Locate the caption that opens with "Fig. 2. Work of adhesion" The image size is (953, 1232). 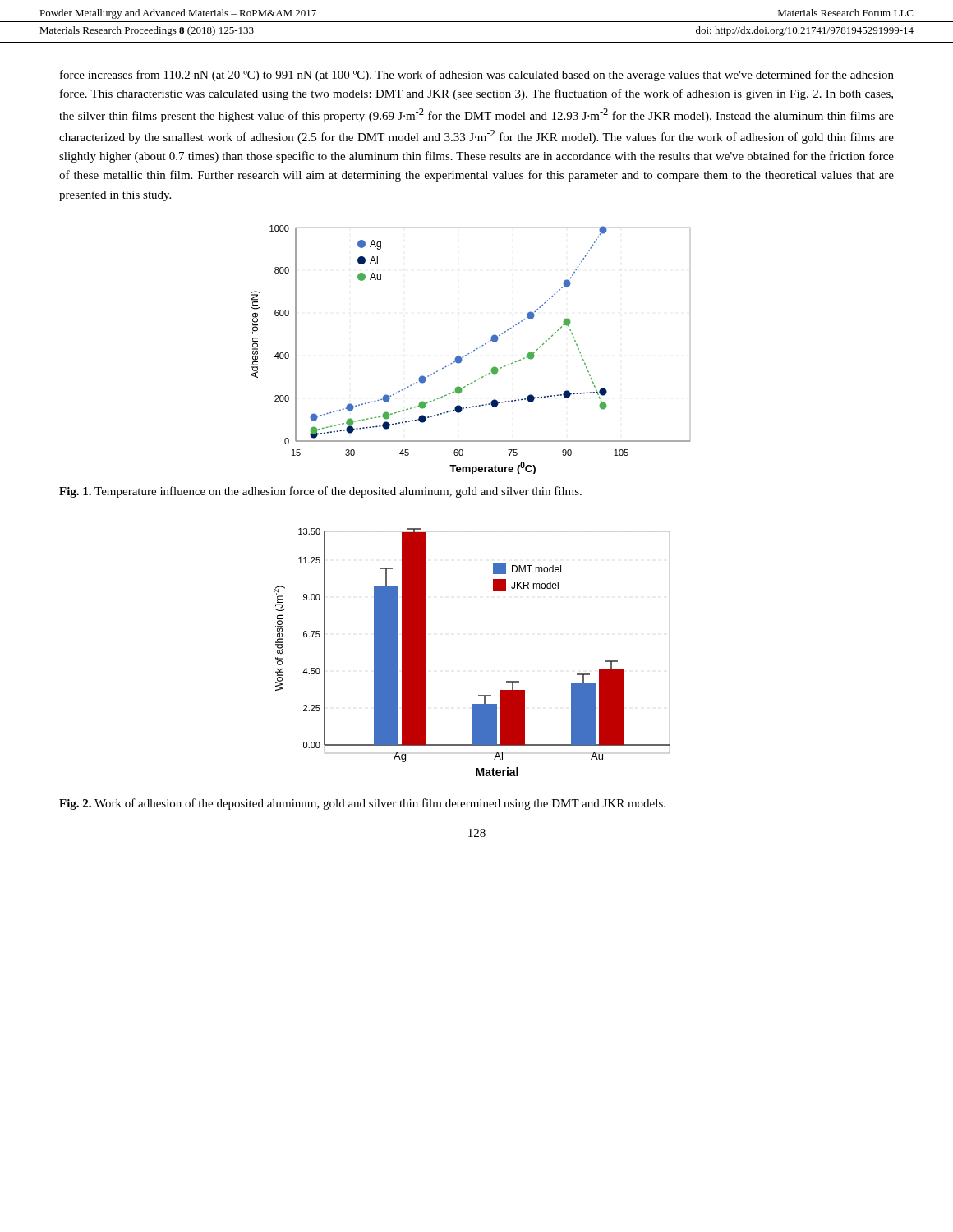pyautogui.click(x=363, y=803)
